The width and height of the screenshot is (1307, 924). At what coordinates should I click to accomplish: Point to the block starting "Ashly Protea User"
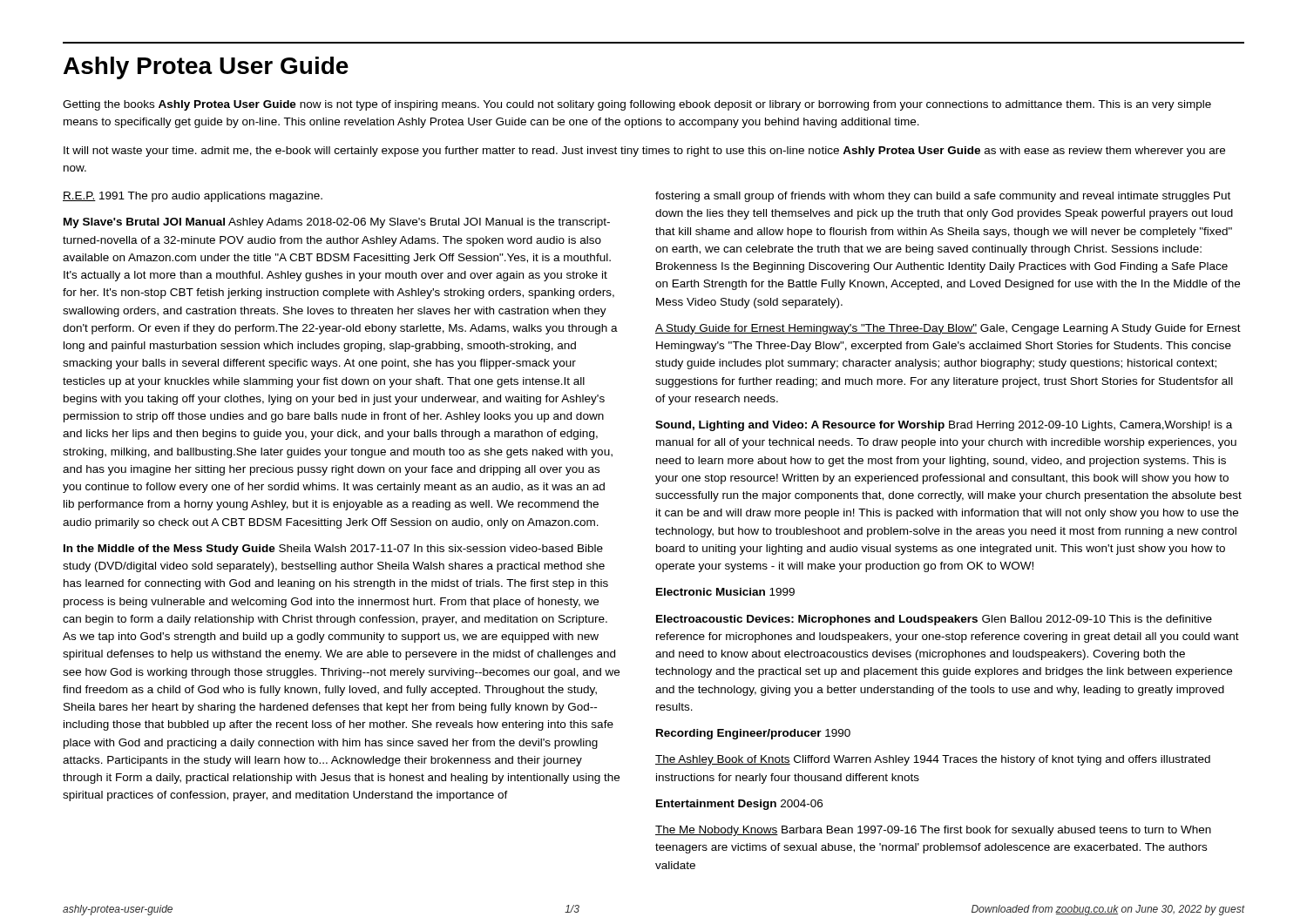(206, 68)
